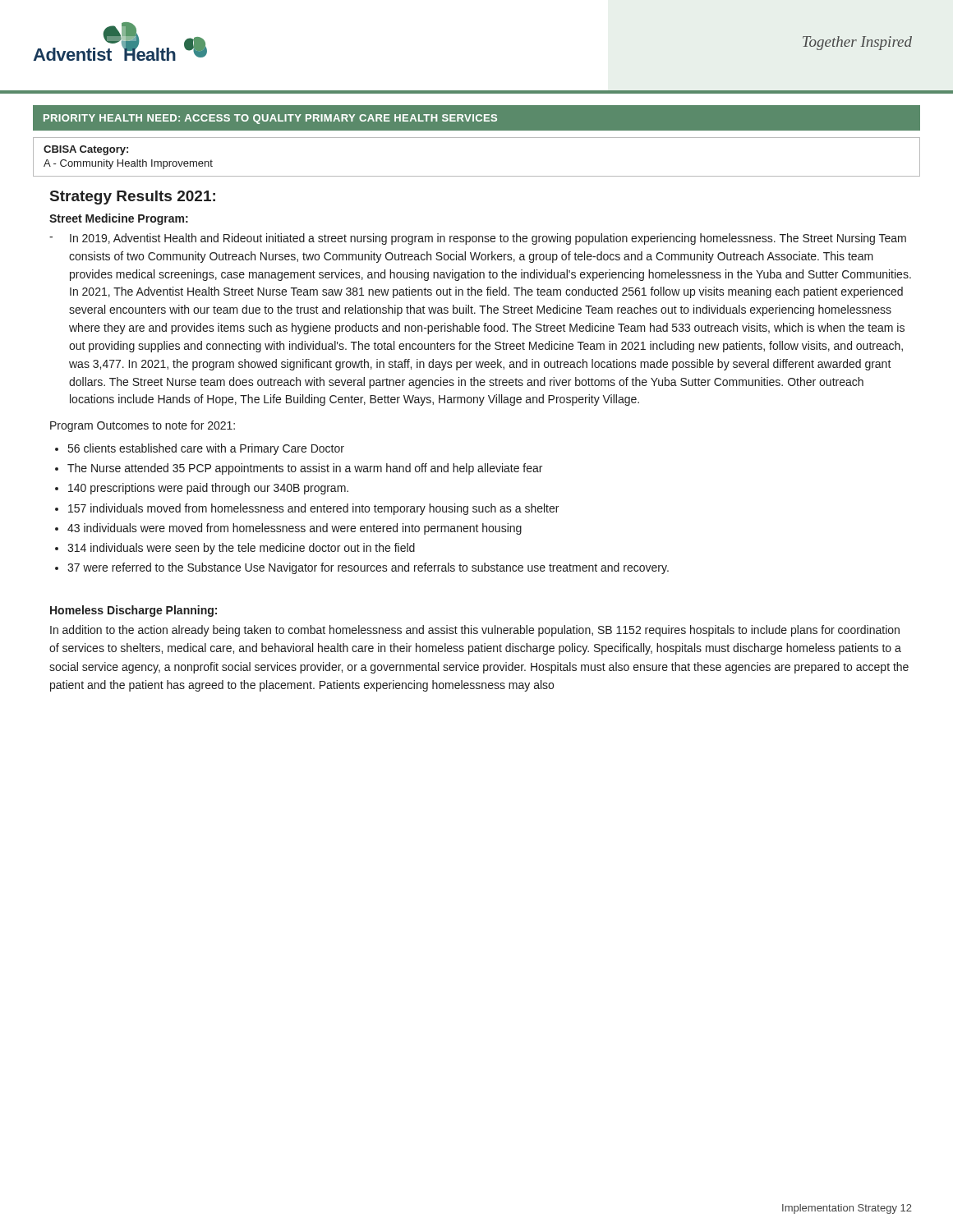This screenshot has width=953, height=1232.
Task: Click on the title containing "Strategy Results 2021:"
Action: coord(133,196)
